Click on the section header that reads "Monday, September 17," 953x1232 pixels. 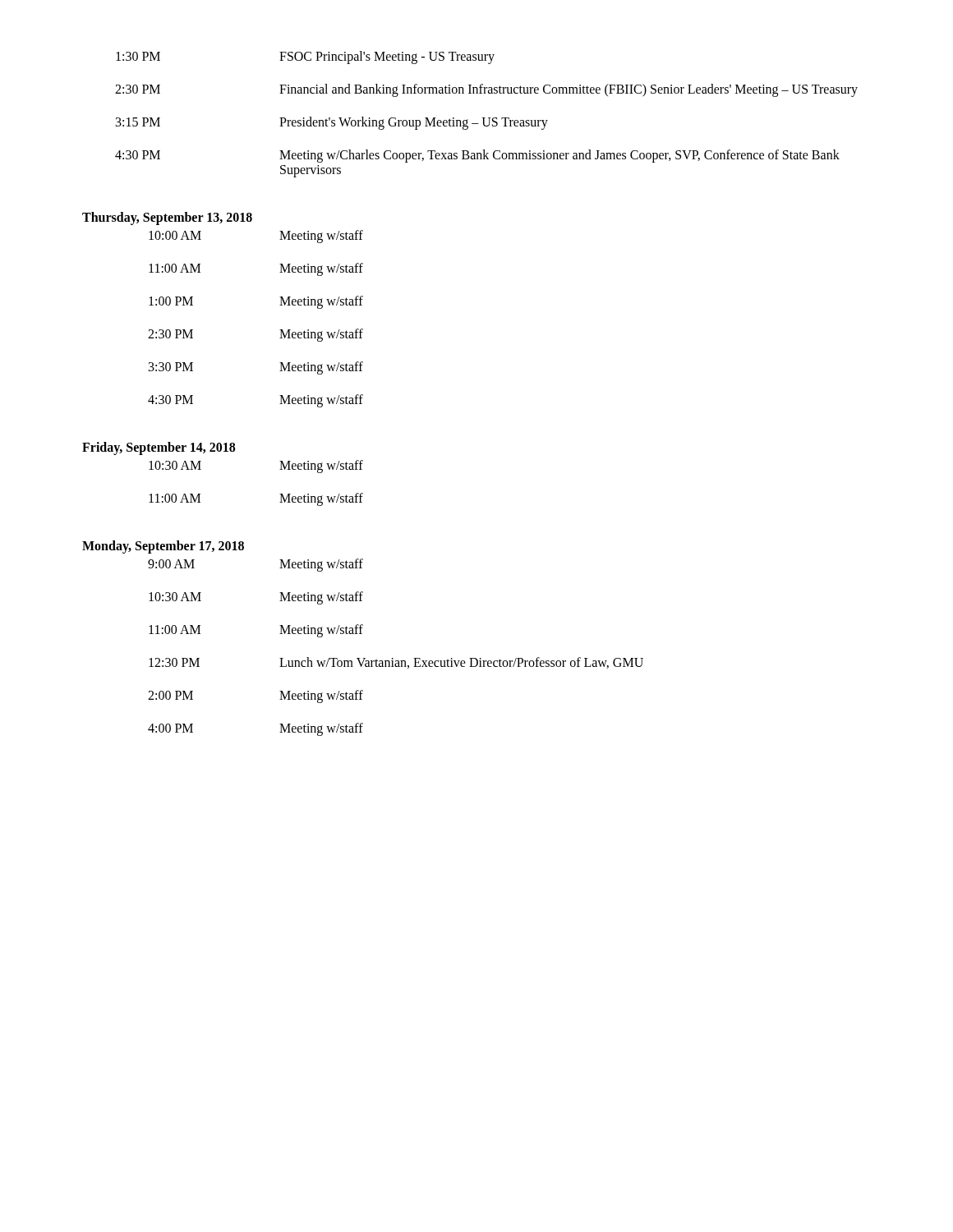coord(163,546)
